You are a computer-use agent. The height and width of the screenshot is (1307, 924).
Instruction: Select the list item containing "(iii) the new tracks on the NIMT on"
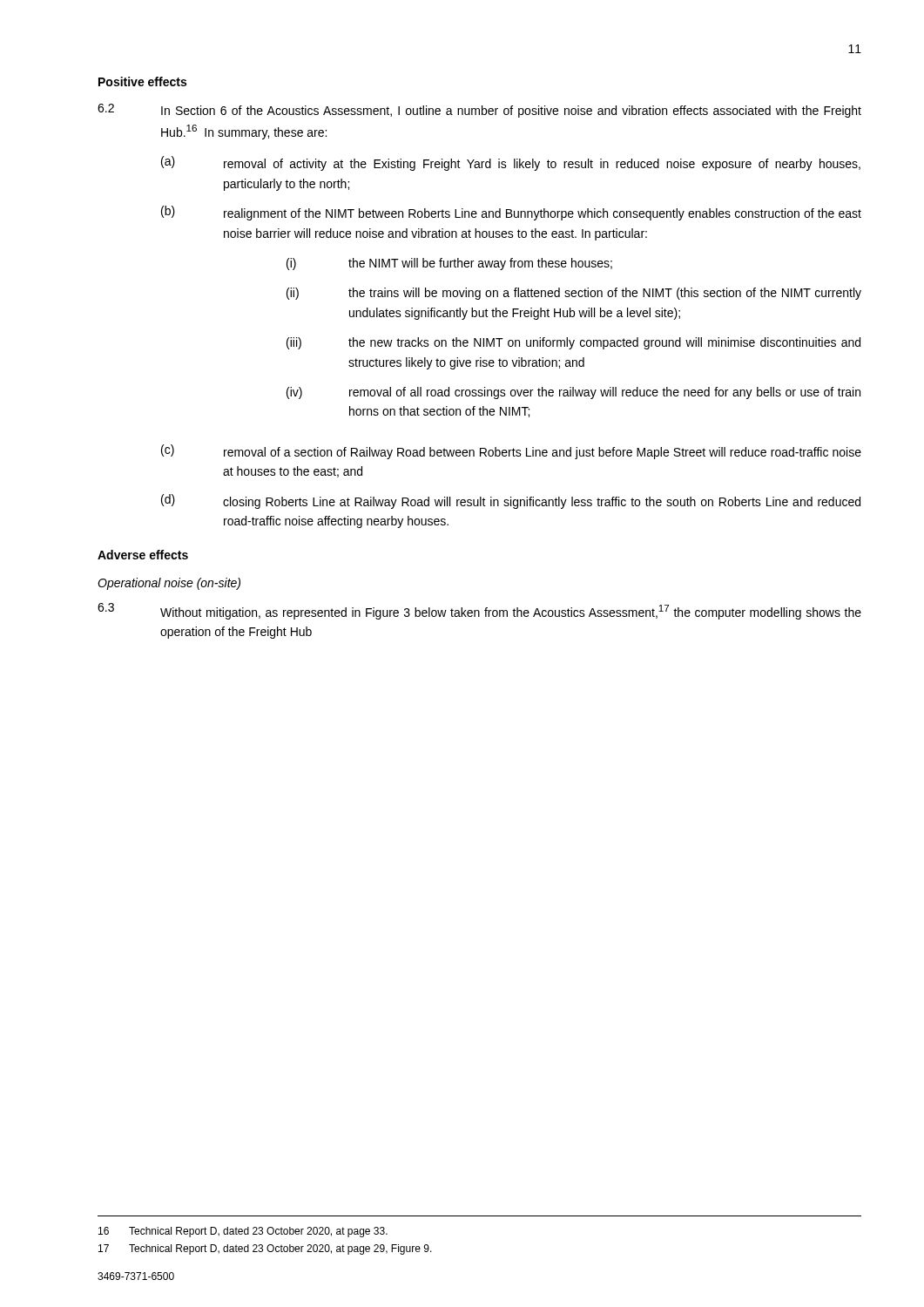[573, 352]
